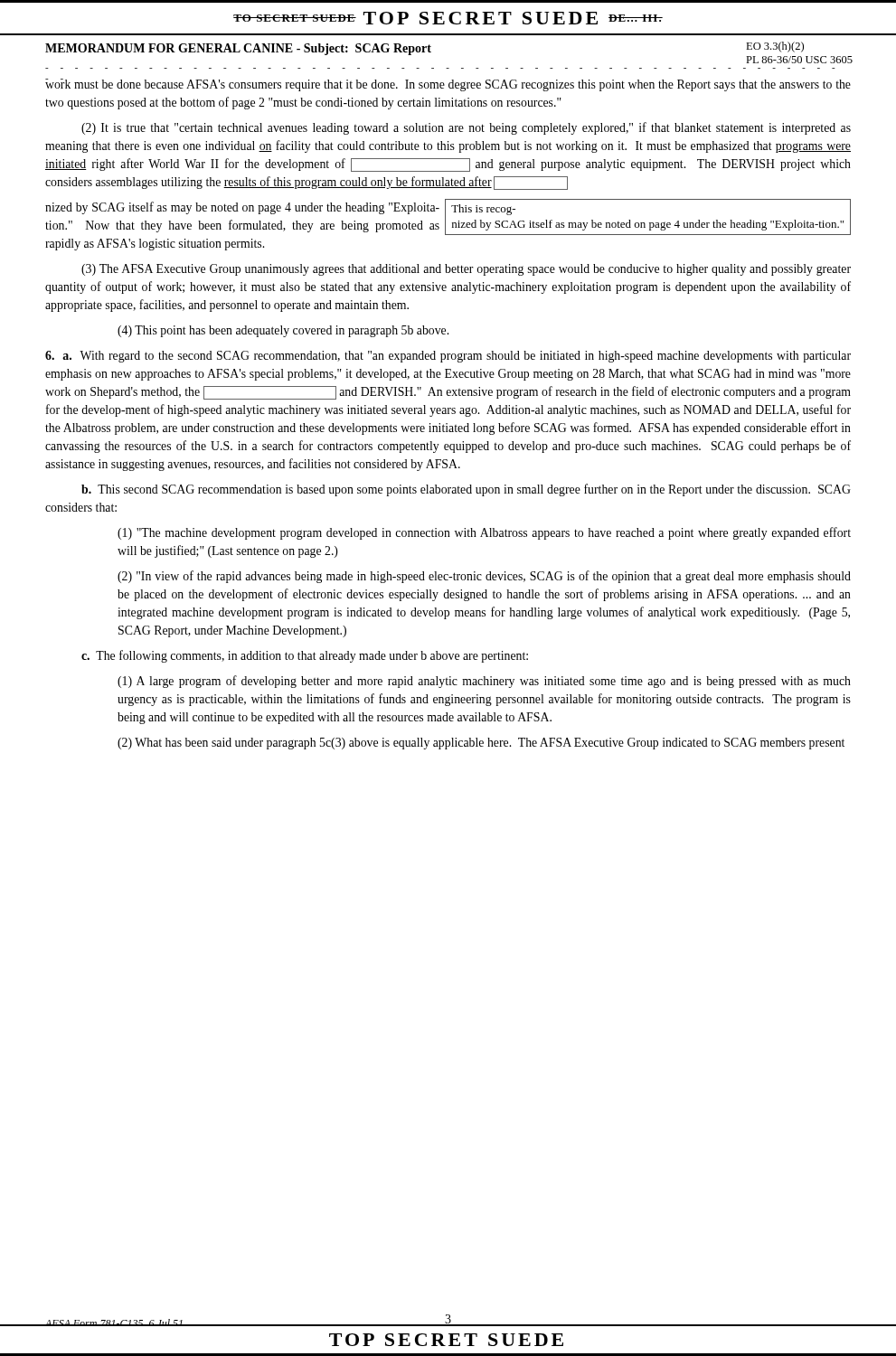
Task: Navigate to the text block starting "MEMORANDUM FOR GENERAL"
Action: (238, 48)
